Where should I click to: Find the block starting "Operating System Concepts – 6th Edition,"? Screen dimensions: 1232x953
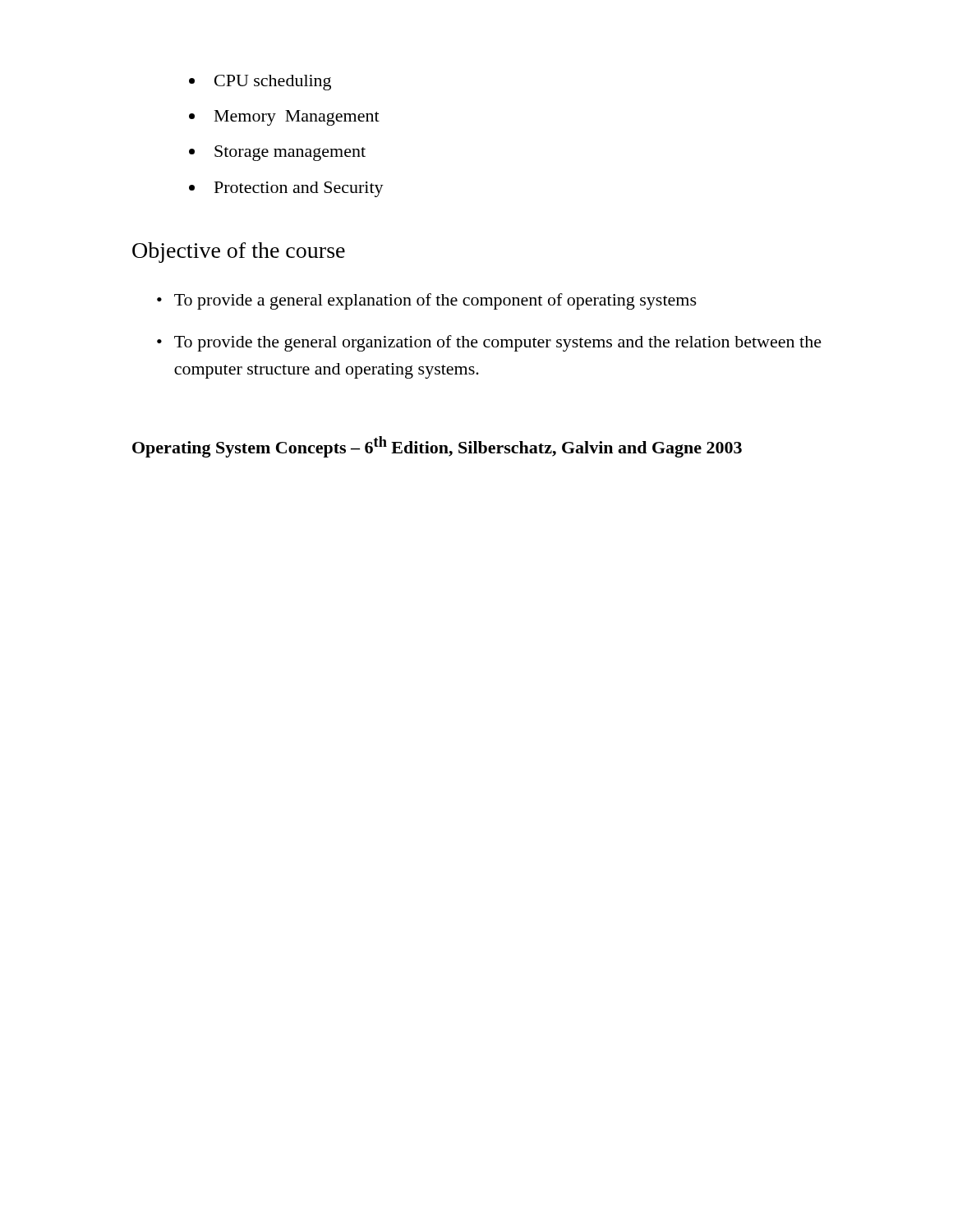coord(437,446)
